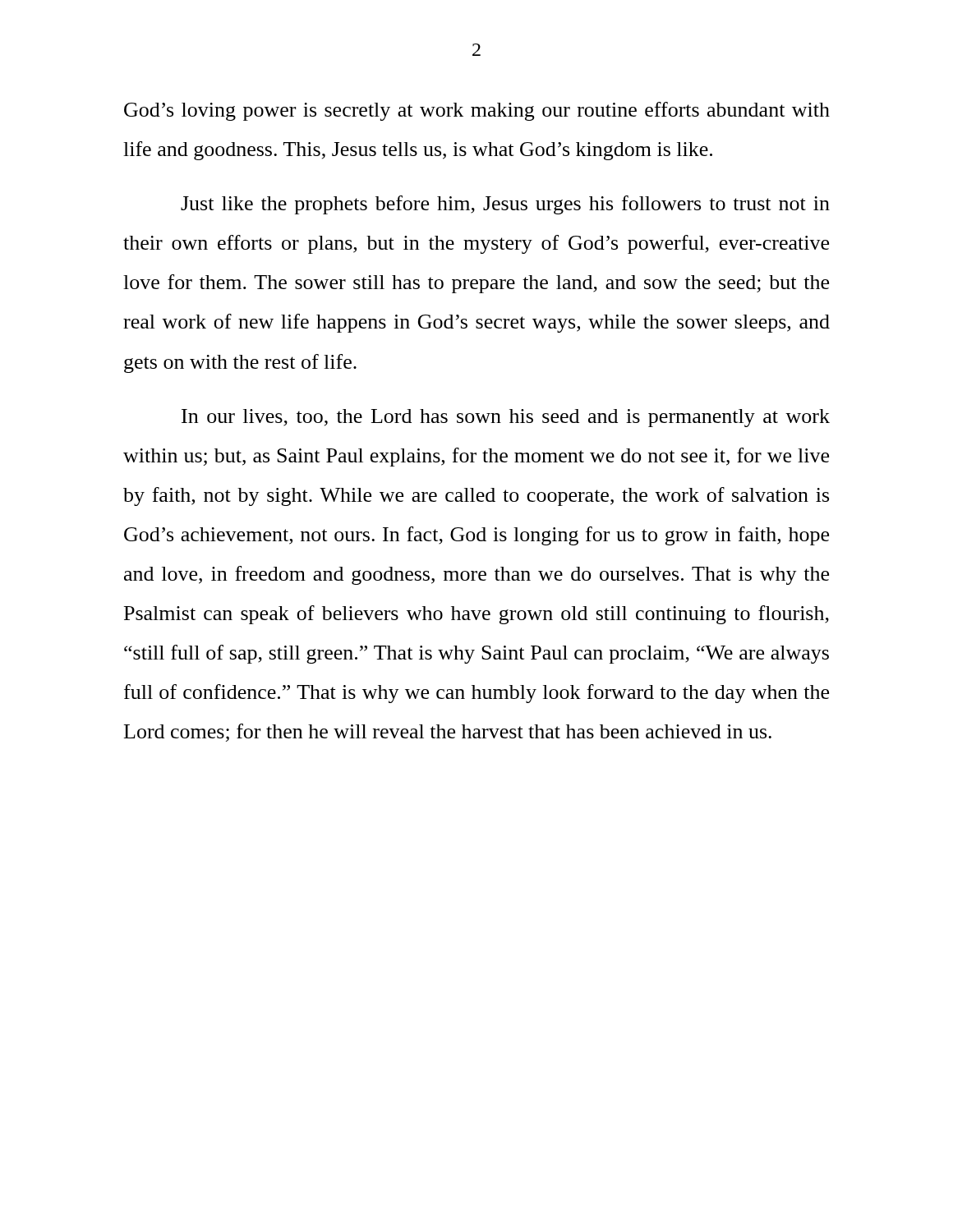
Task: Click on the element starting "God’s loving power is"
Action: coord(477,111)
